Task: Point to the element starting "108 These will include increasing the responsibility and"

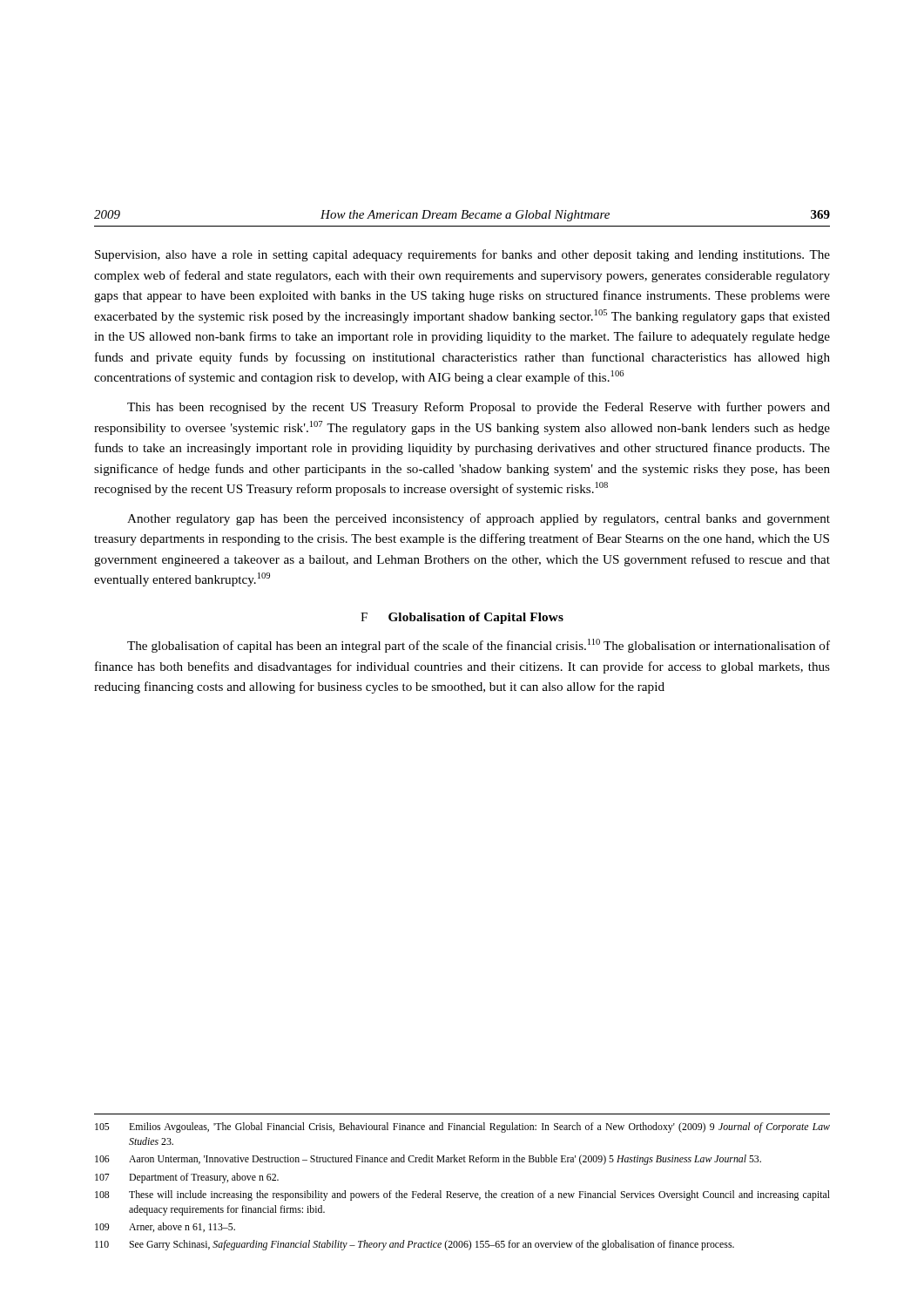Action: click(462, 1202)
